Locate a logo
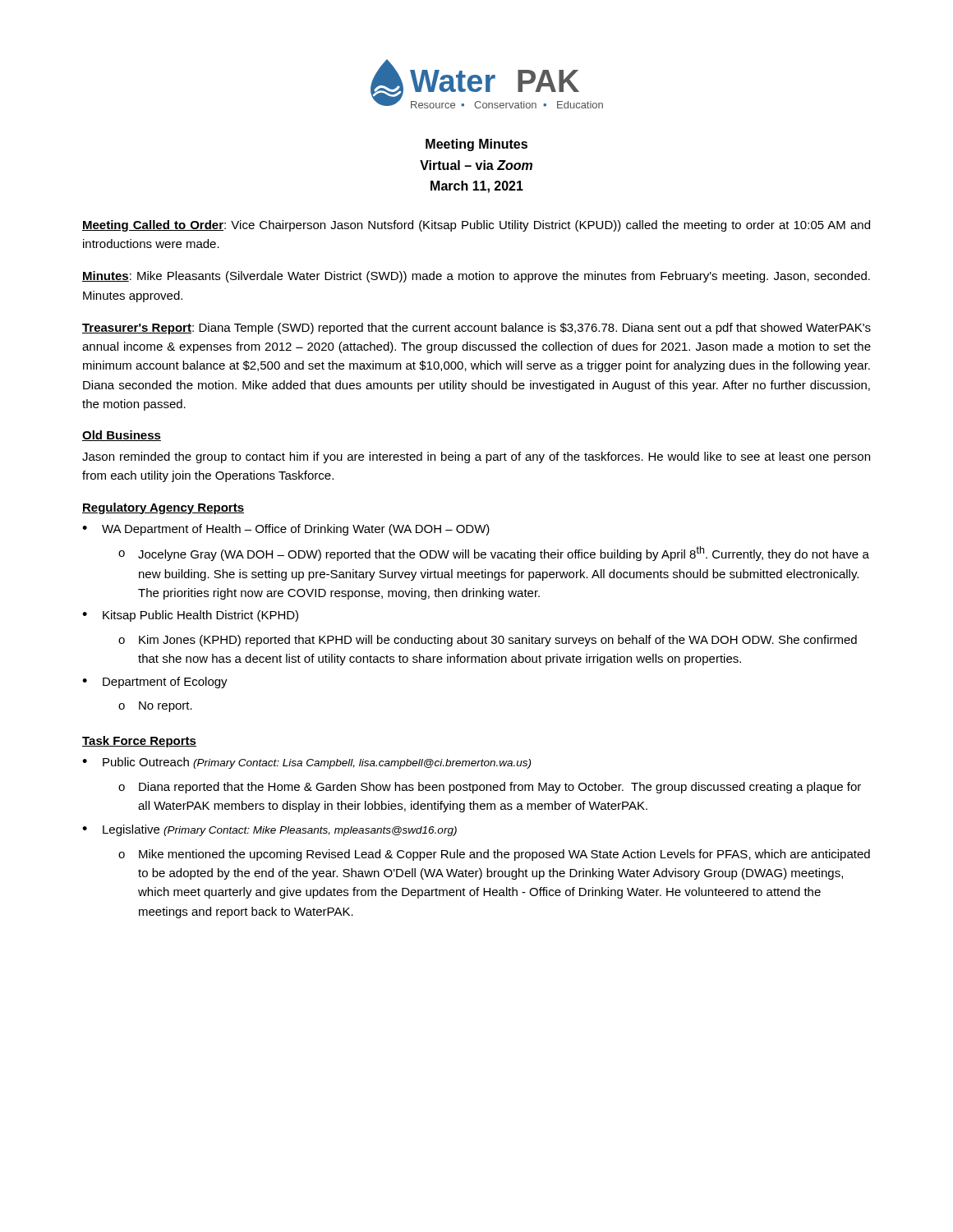 476,87
